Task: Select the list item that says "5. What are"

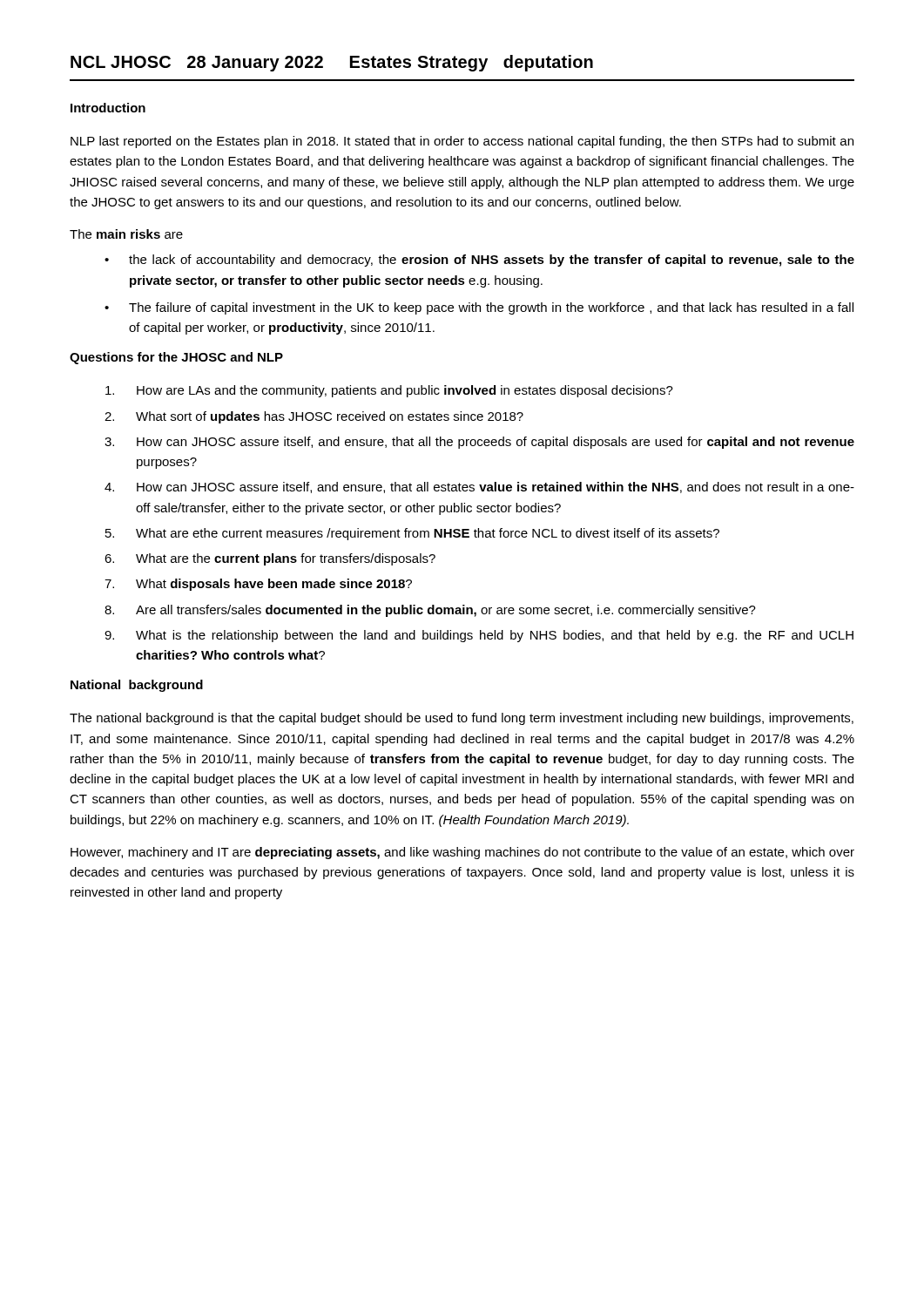Action: [479, 533]
